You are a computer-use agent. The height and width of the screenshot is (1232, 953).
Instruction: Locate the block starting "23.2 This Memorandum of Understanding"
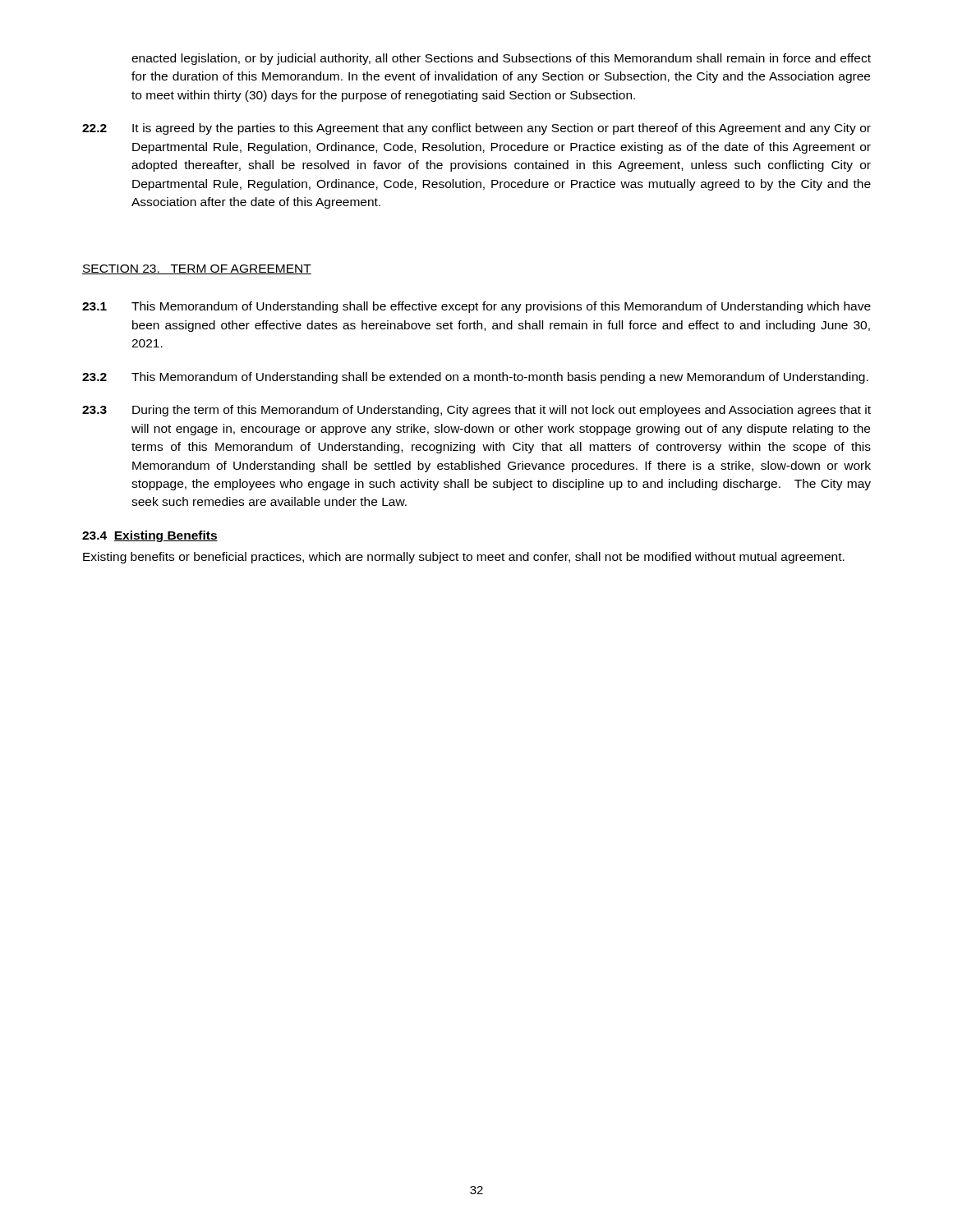click(476, 377)
